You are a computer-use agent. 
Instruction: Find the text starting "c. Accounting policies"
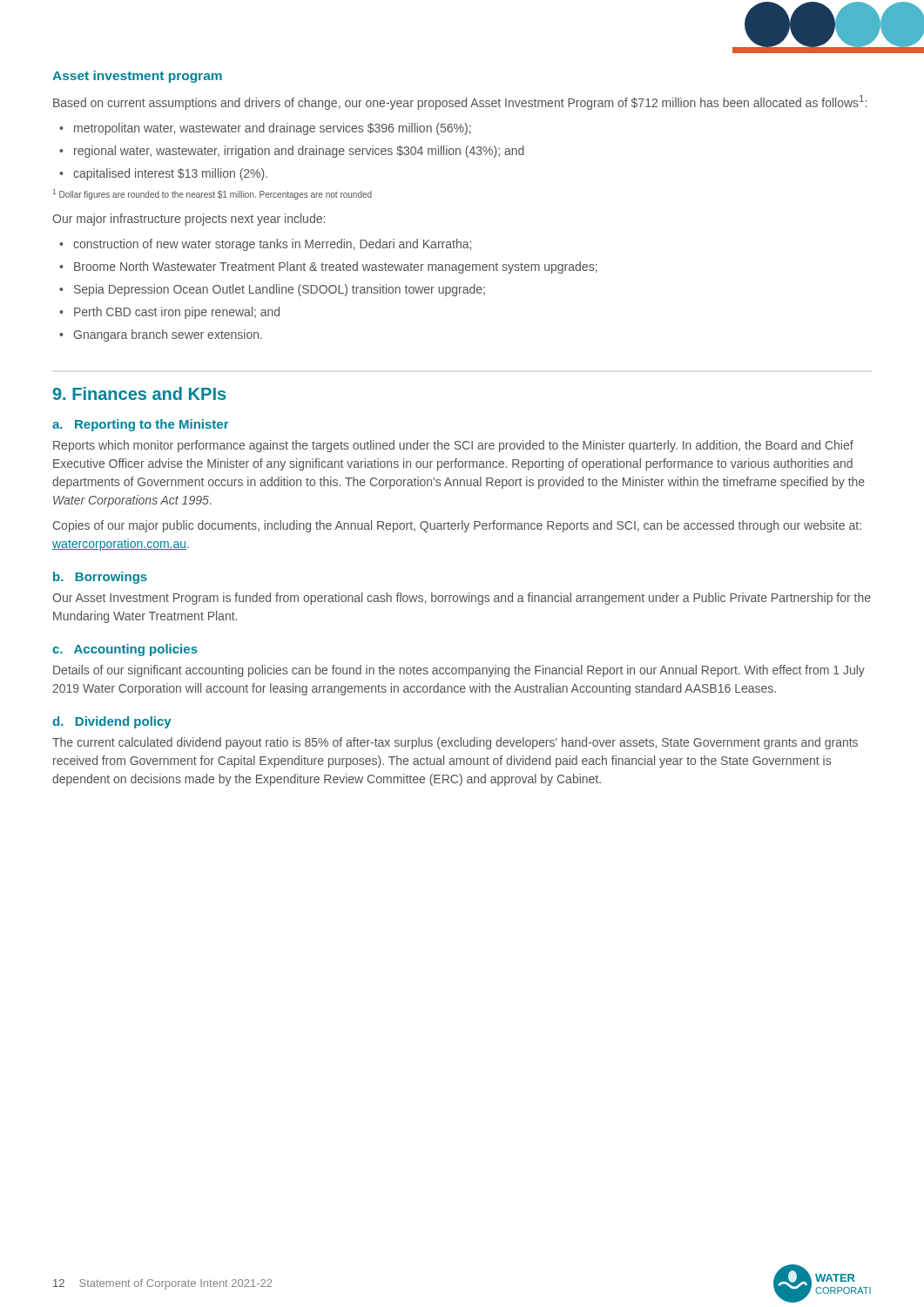125,649
